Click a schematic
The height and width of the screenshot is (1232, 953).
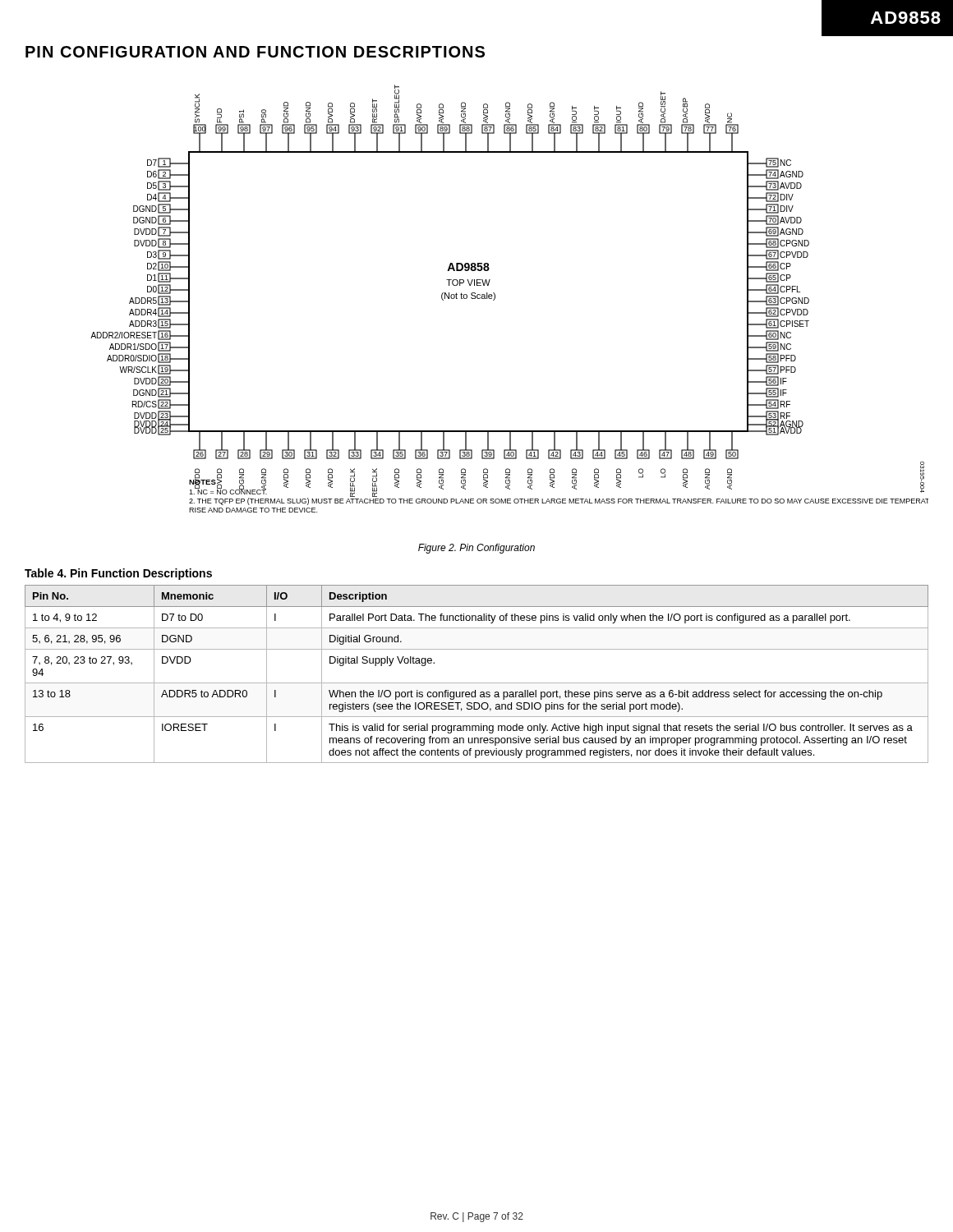(x=476, y=304)
